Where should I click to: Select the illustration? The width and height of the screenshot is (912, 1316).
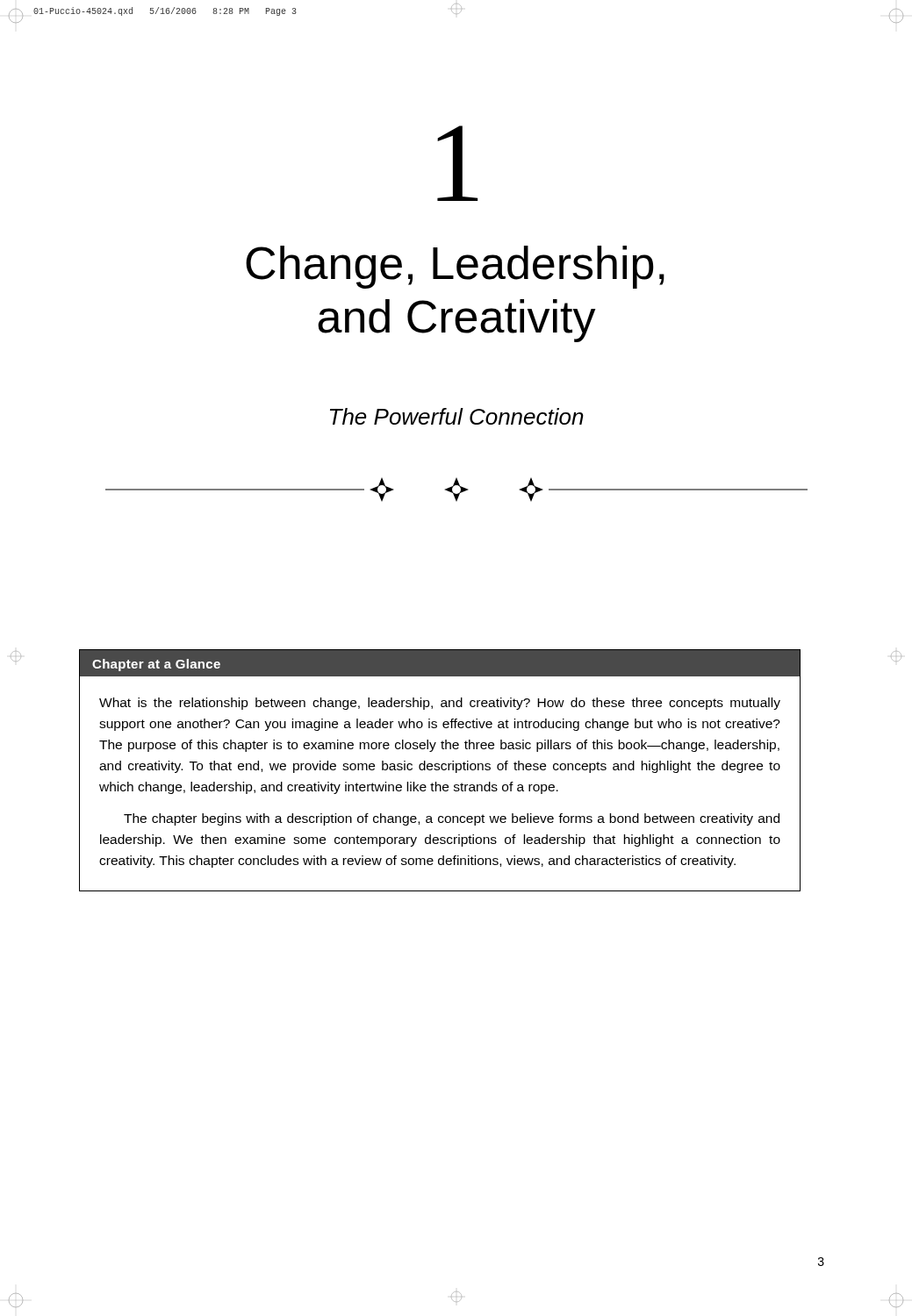click(456, 491)
